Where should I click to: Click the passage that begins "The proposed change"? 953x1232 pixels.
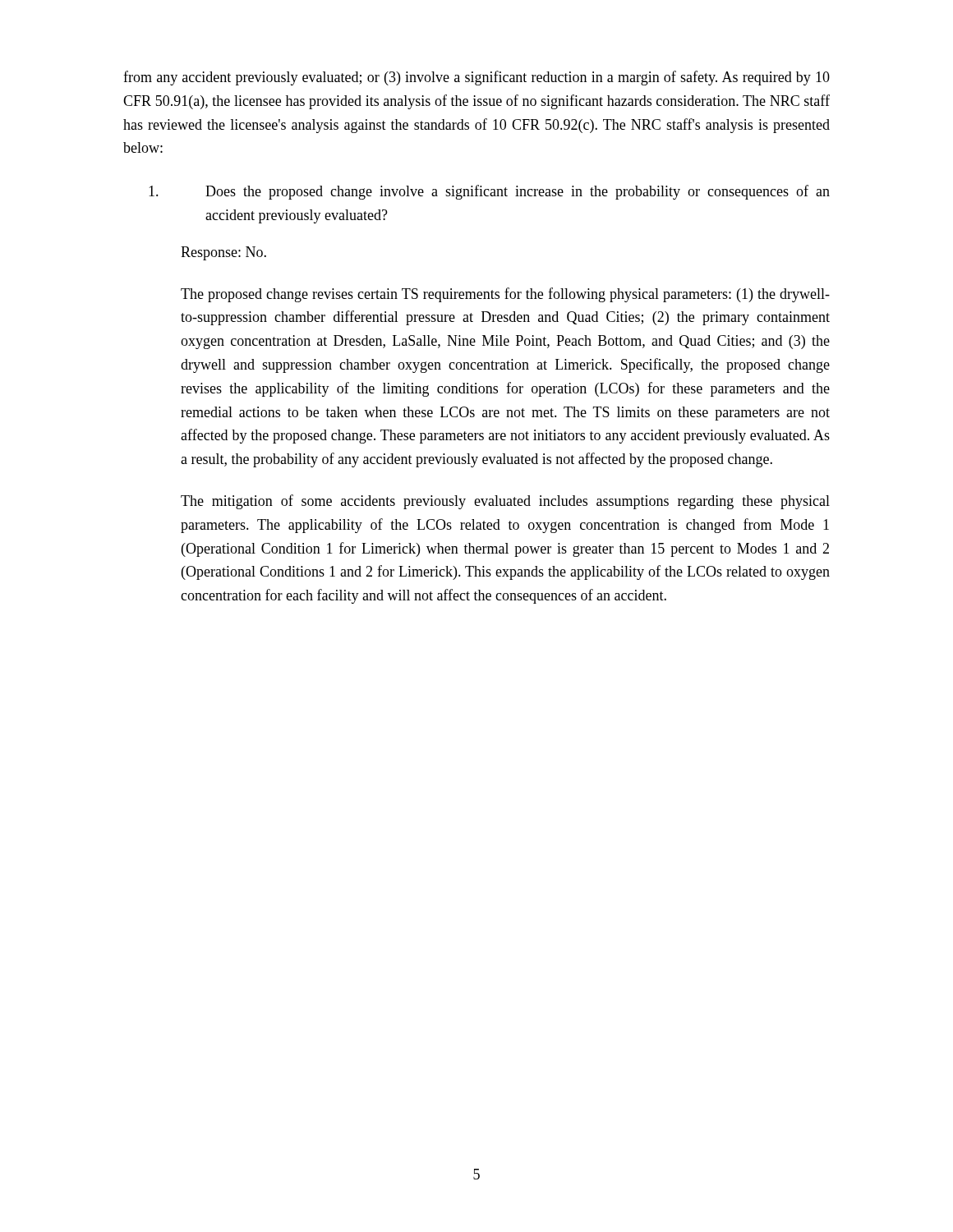505,376
